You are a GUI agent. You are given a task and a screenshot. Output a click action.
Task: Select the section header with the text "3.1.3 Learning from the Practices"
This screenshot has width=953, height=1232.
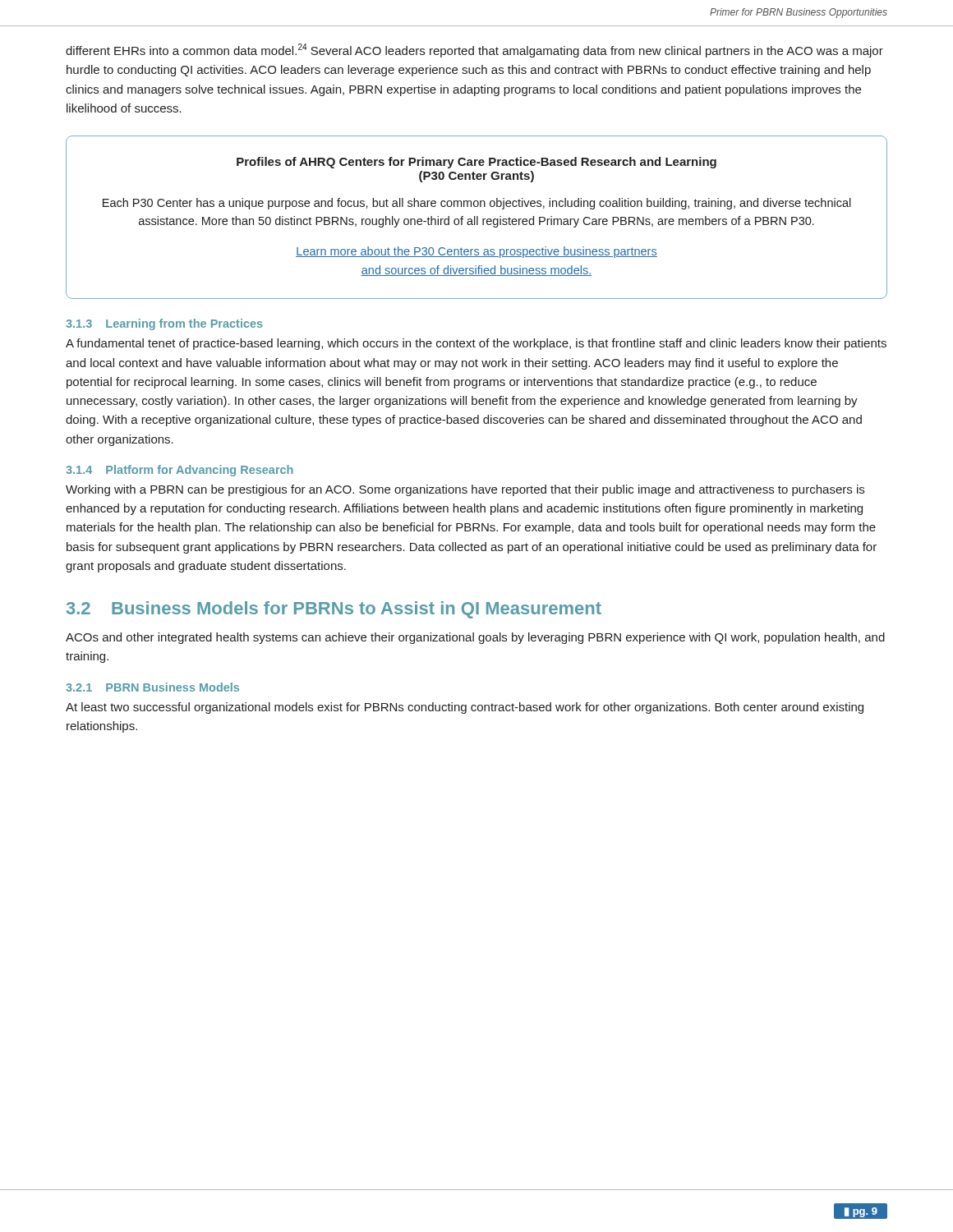pyautogui.click(x=164, y=324)
